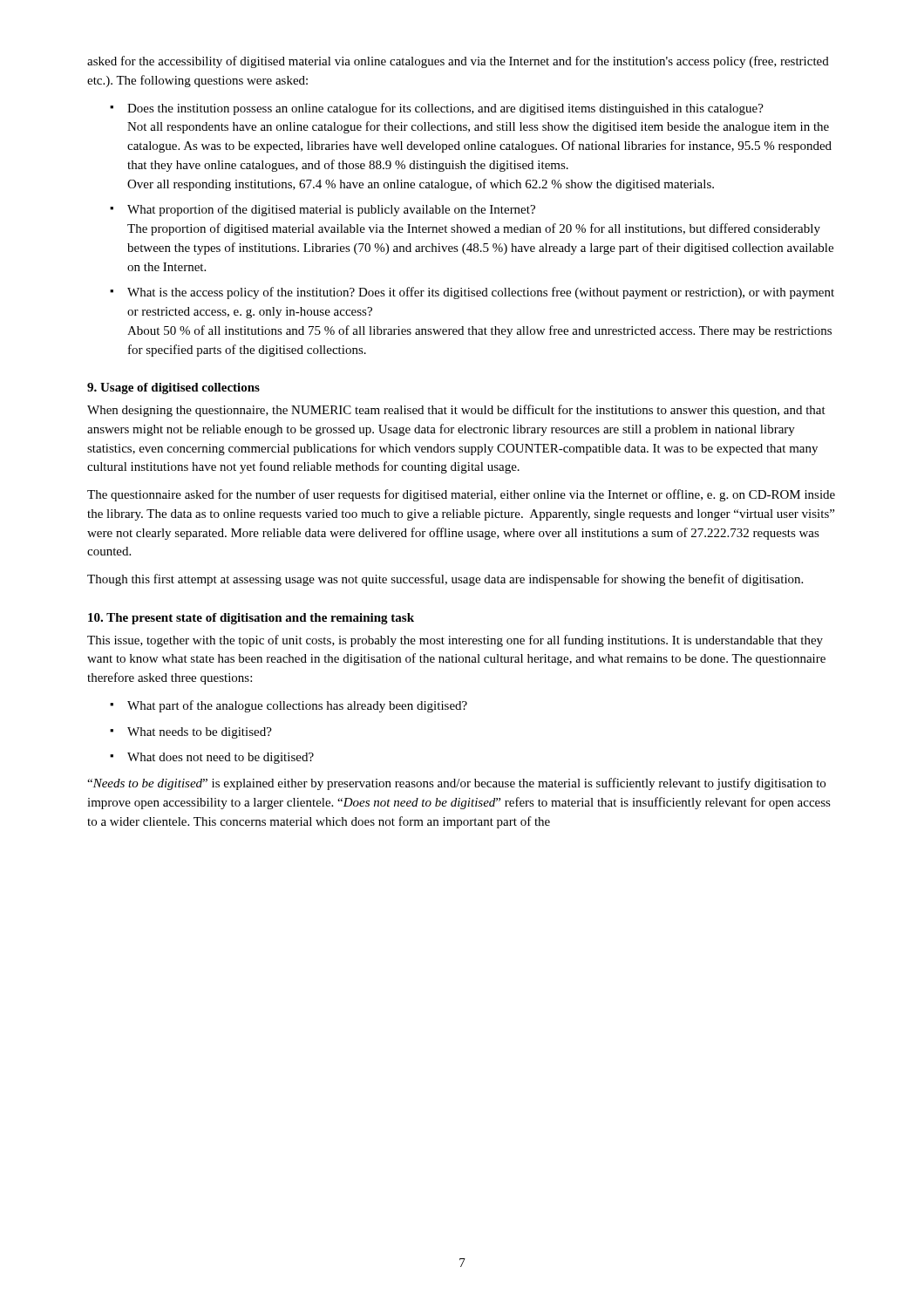The width and height of the screenshot is (924, 1308).
Task: Point to the region starting "When designing the questionnaire, the"
Action: click(x=456, y=438)
